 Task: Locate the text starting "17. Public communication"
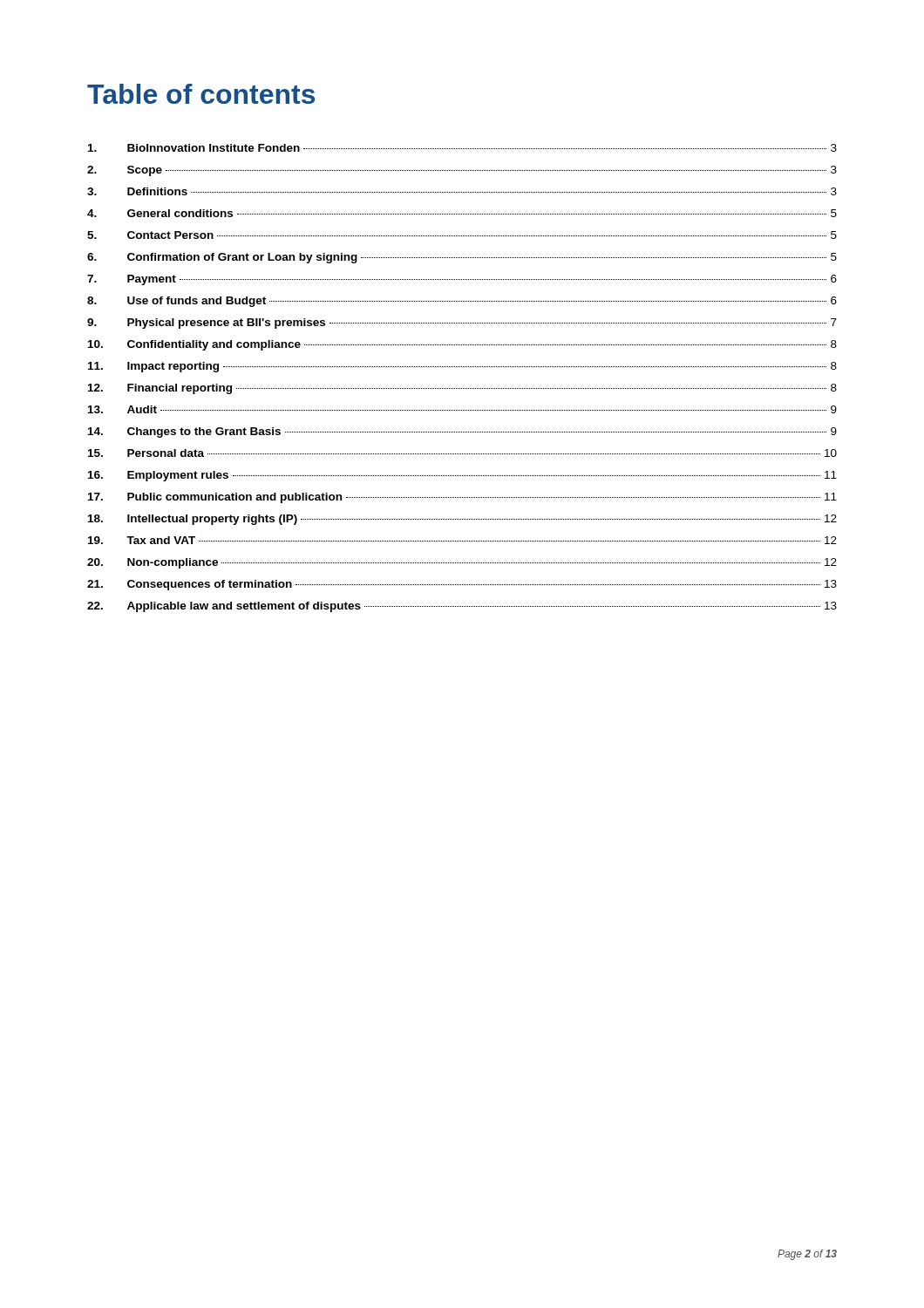click(x=462, y=497)
